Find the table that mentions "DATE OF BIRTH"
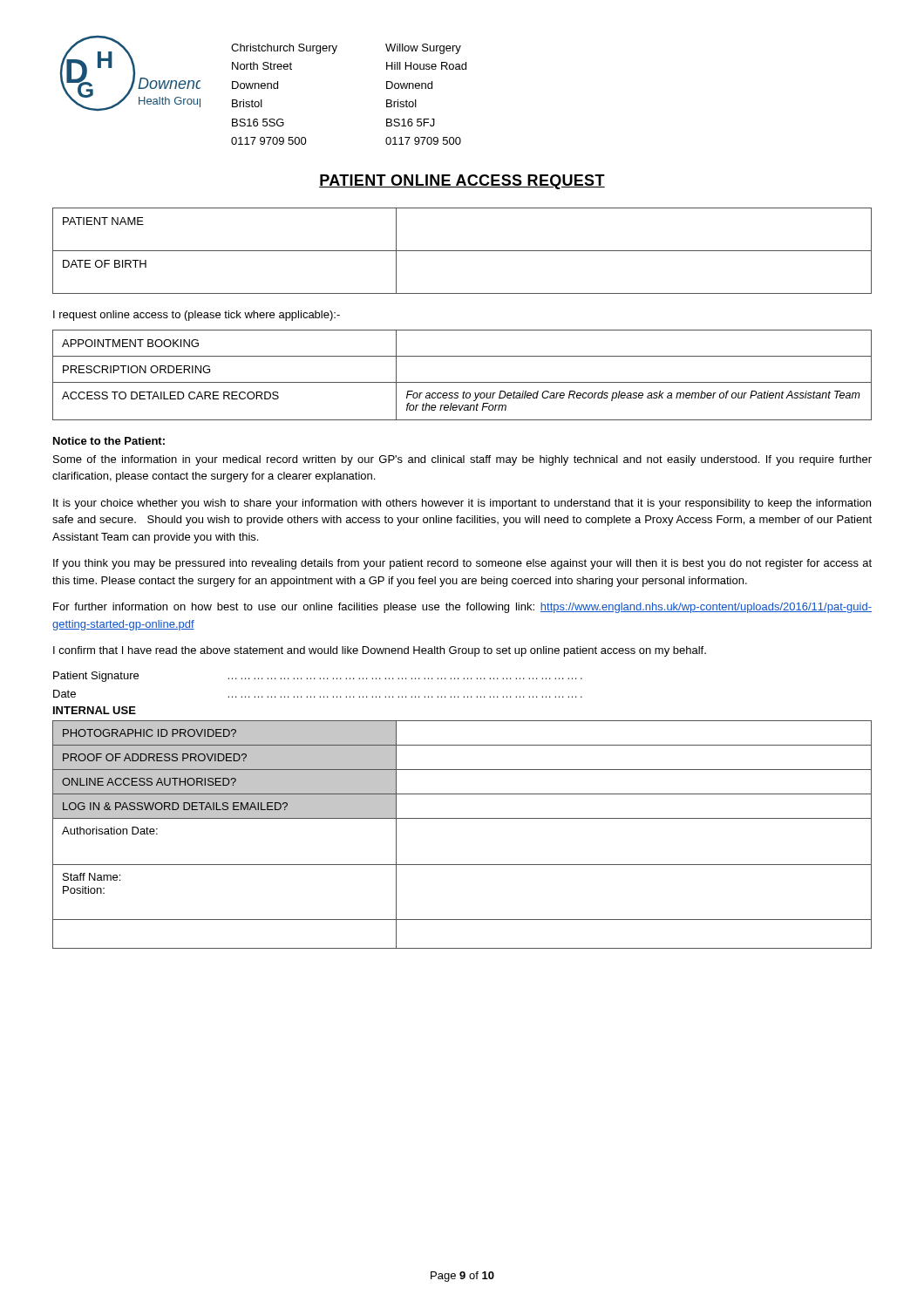 [462, 250]
